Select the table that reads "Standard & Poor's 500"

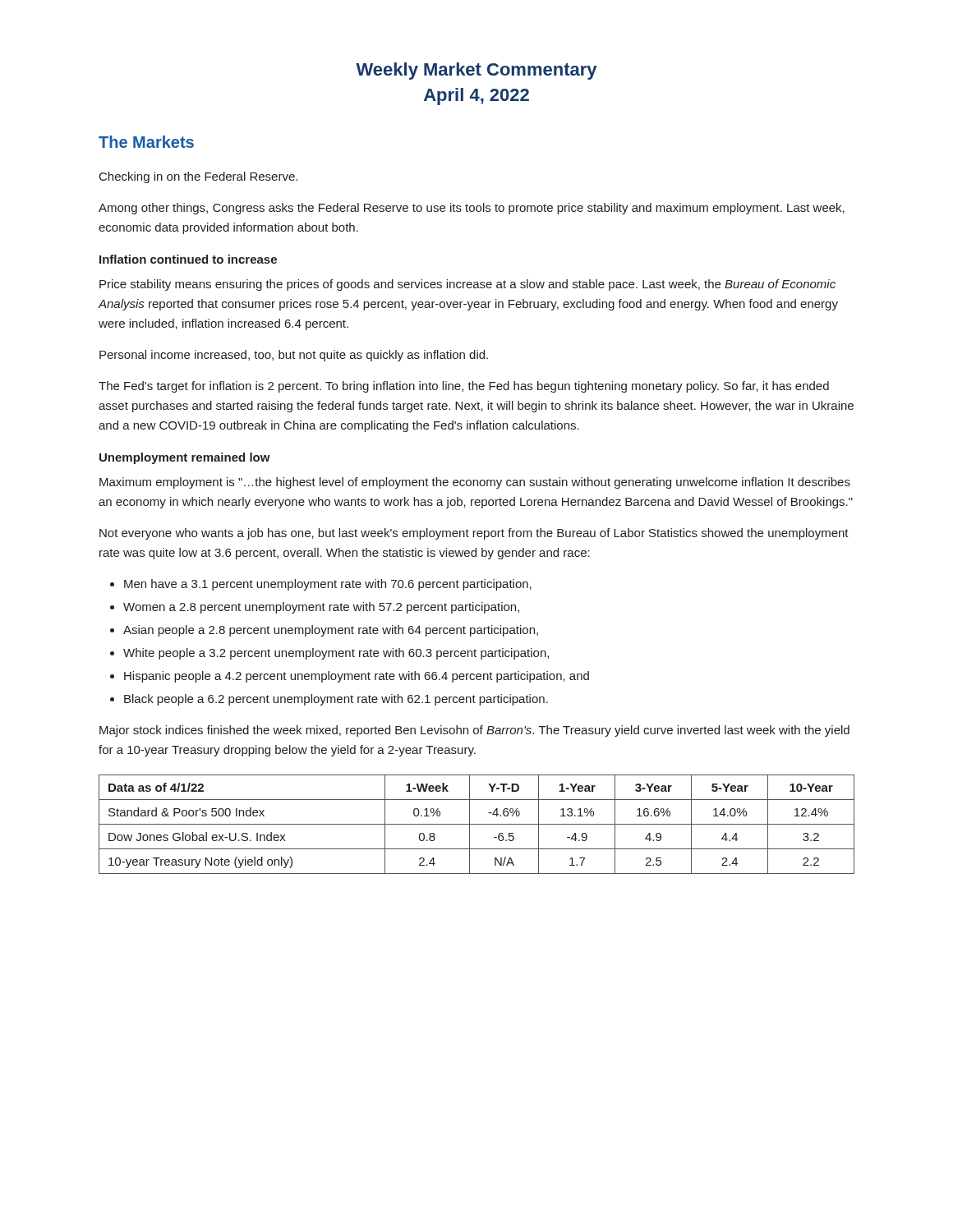[476, 824]
